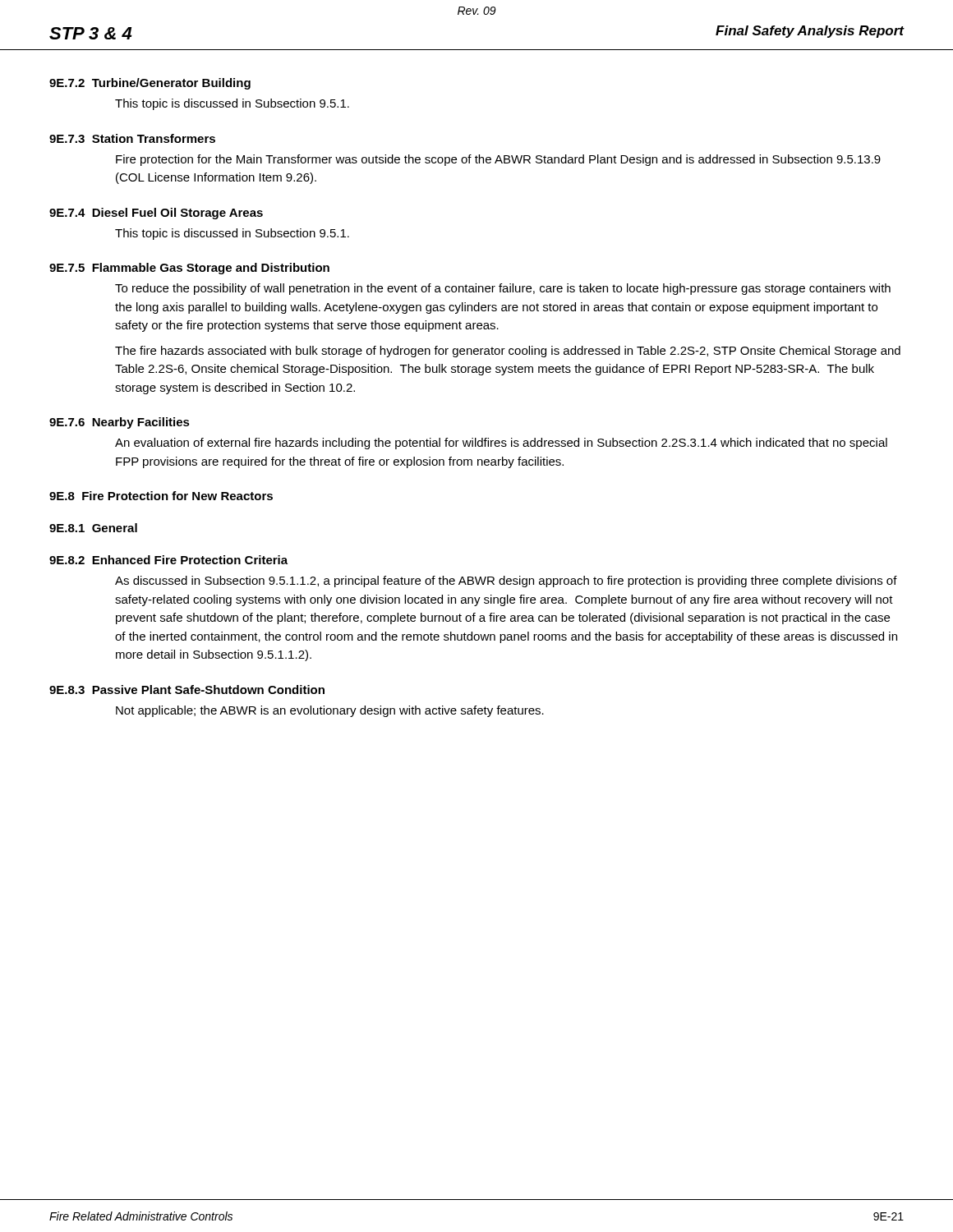Navigate to the text block starting "To reduce the possibility"

(x=503, y=306)
